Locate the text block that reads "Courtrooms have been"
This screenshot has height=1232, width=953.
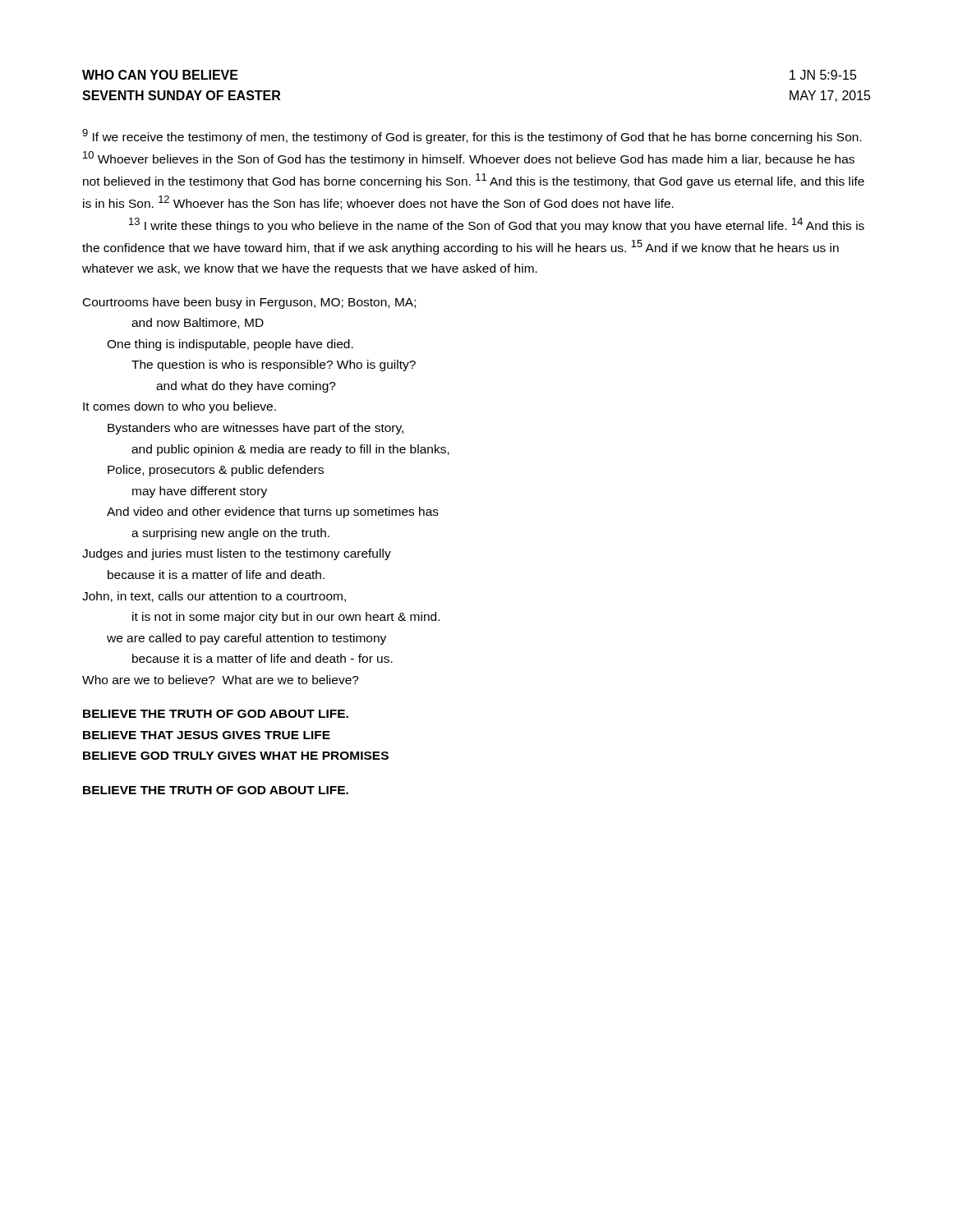pos(249,303)
